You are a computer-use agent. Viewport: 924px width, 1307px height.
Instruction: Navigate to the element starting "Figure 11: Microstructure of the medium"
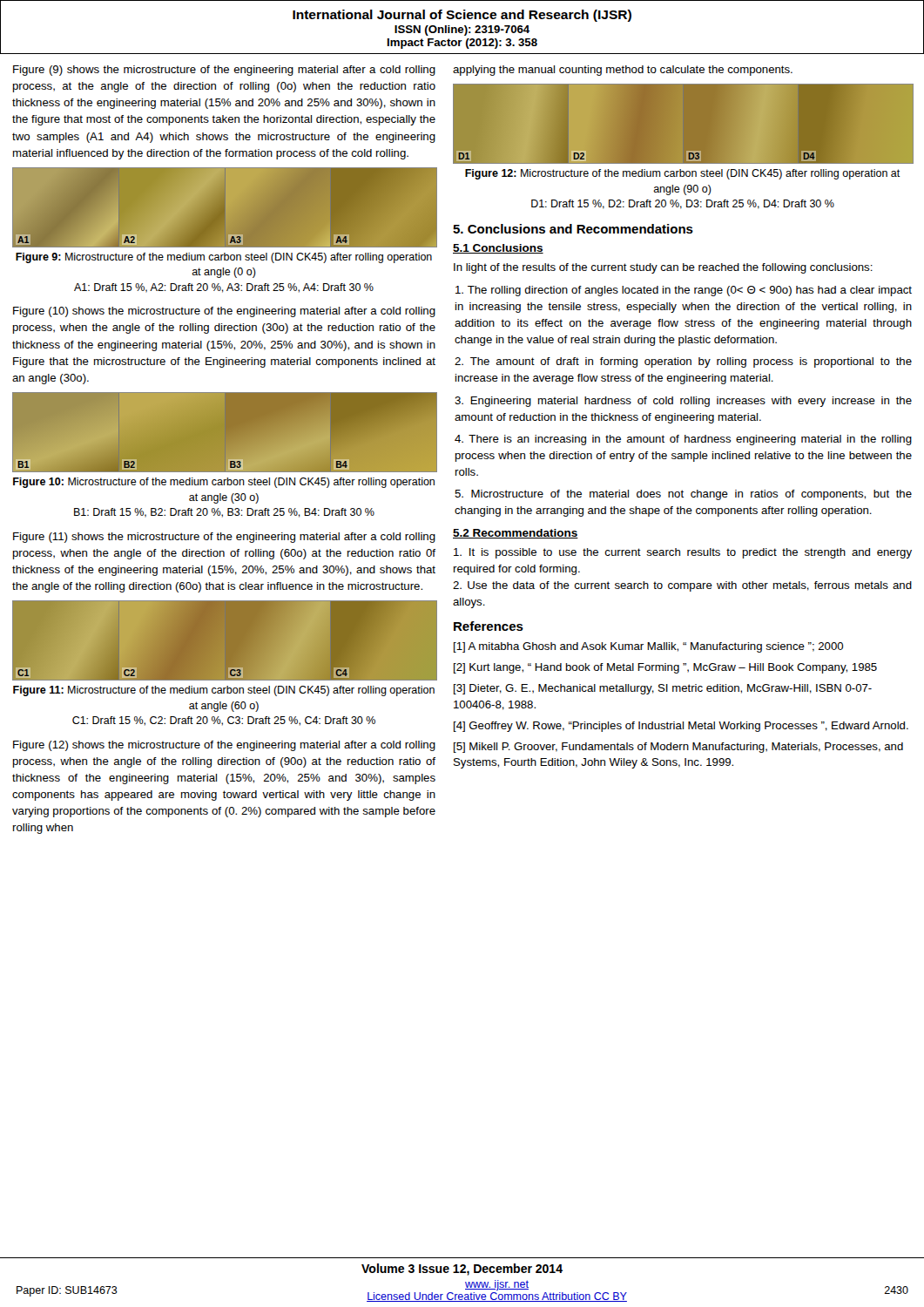click(224, 705)
